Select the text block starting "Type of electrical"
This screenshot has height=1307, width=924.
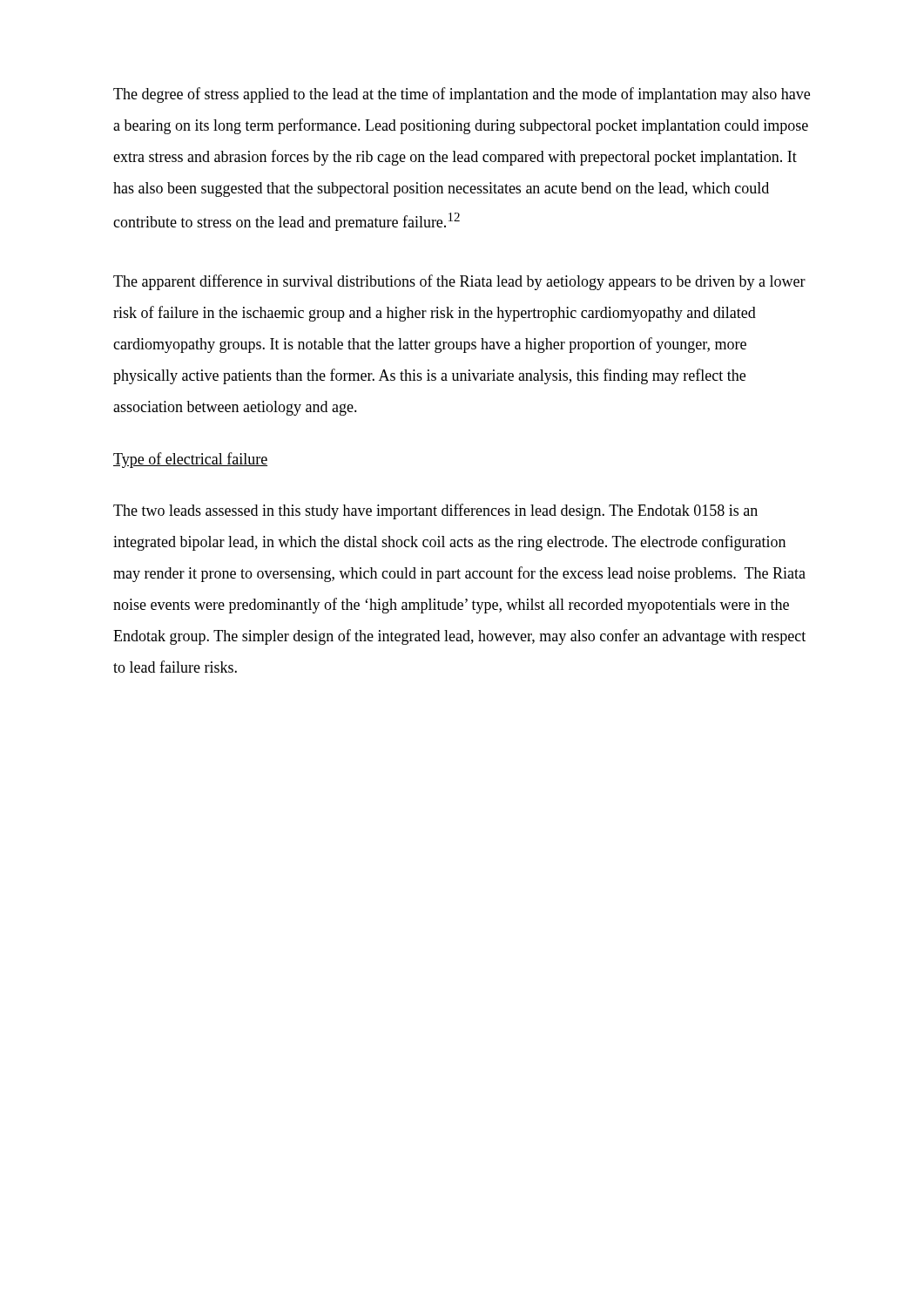190,459
